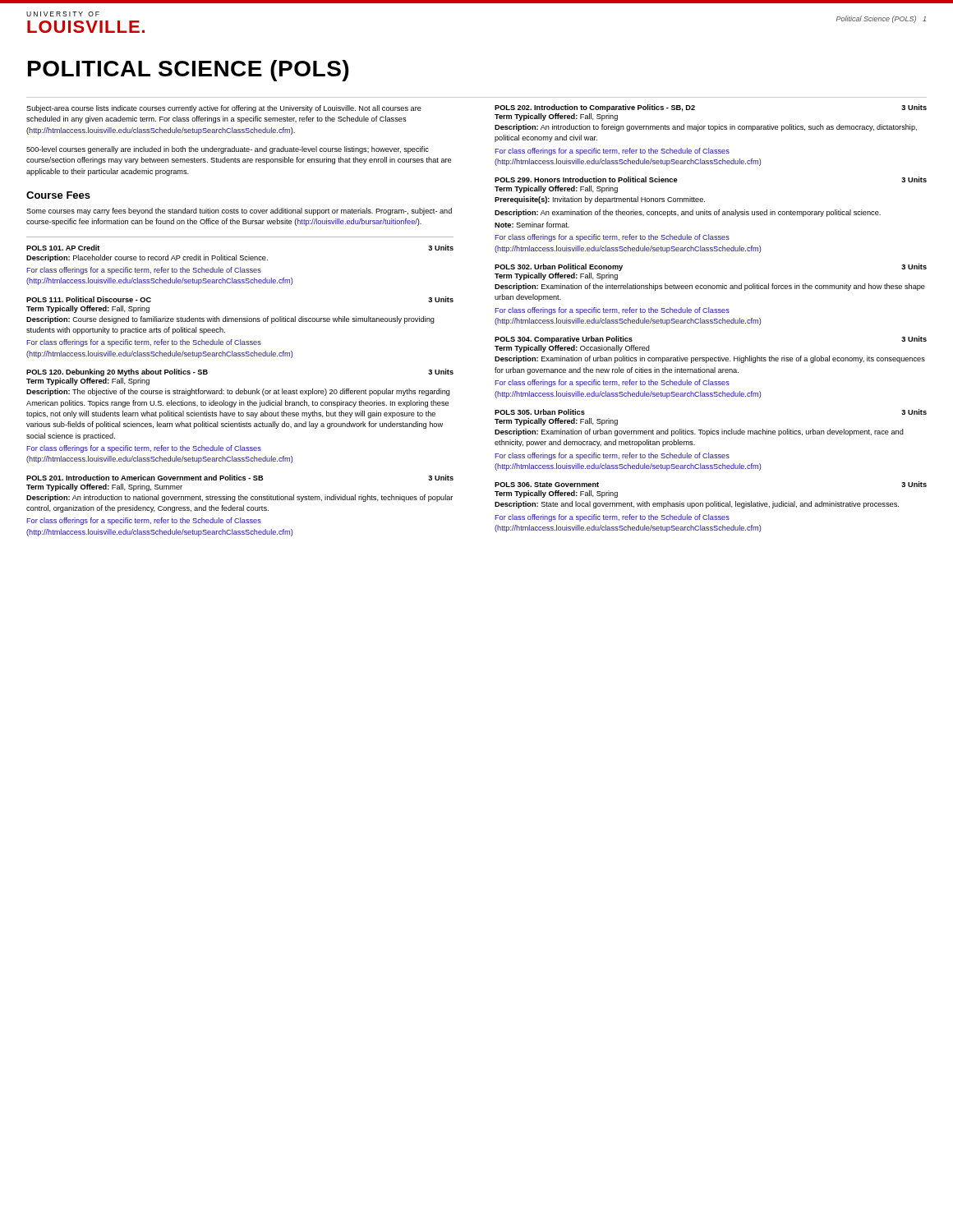The width and height of the screenshot is (953, 1232).
Task: Click the passage that begins "POLS 299. Honors Introduction"
Action: 711,215
